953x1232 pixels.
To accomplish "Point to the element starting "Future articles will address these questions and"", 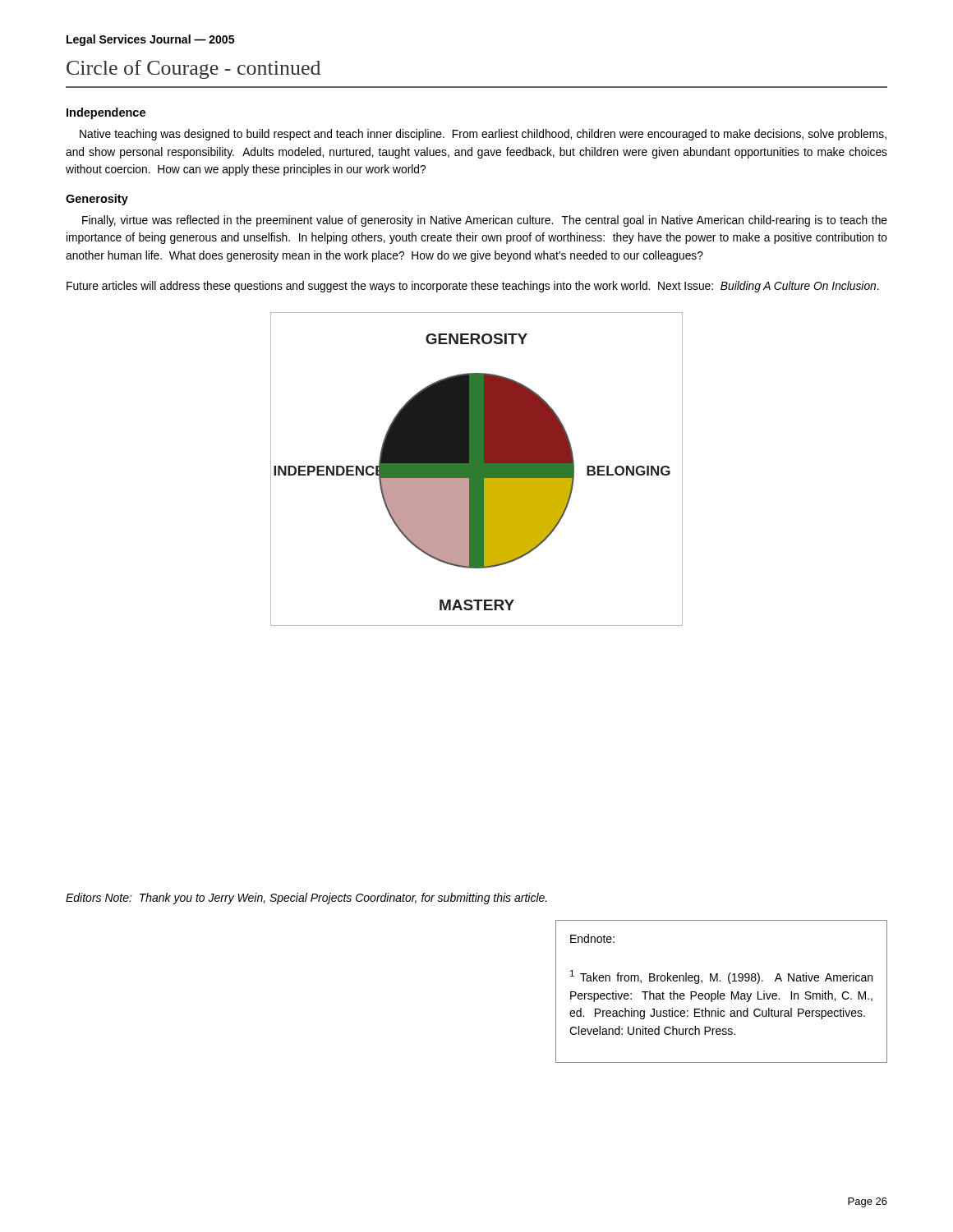I will (473, 286).
